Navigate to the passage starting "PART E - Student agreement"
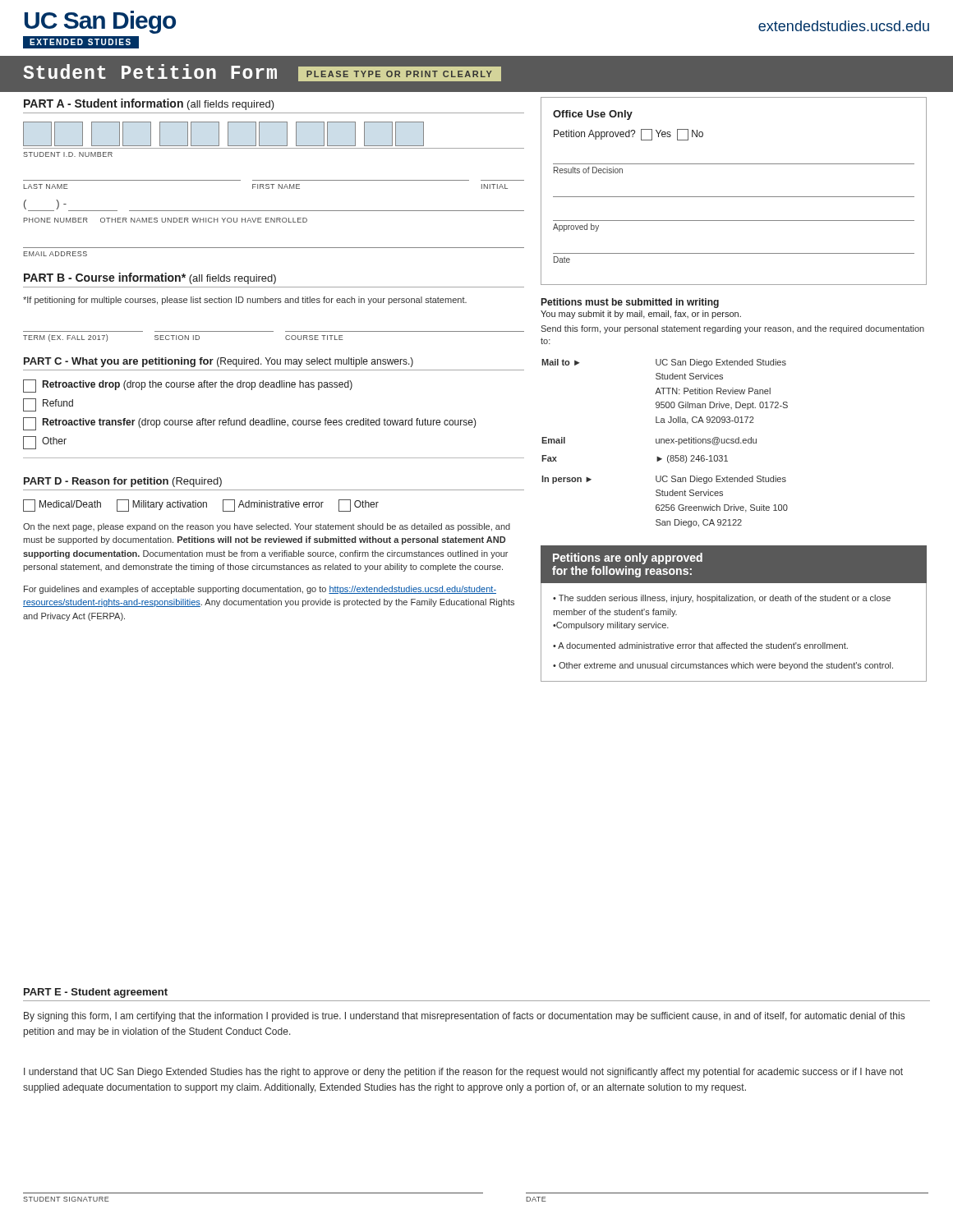953x1232 pixels. tap(95, 992)
